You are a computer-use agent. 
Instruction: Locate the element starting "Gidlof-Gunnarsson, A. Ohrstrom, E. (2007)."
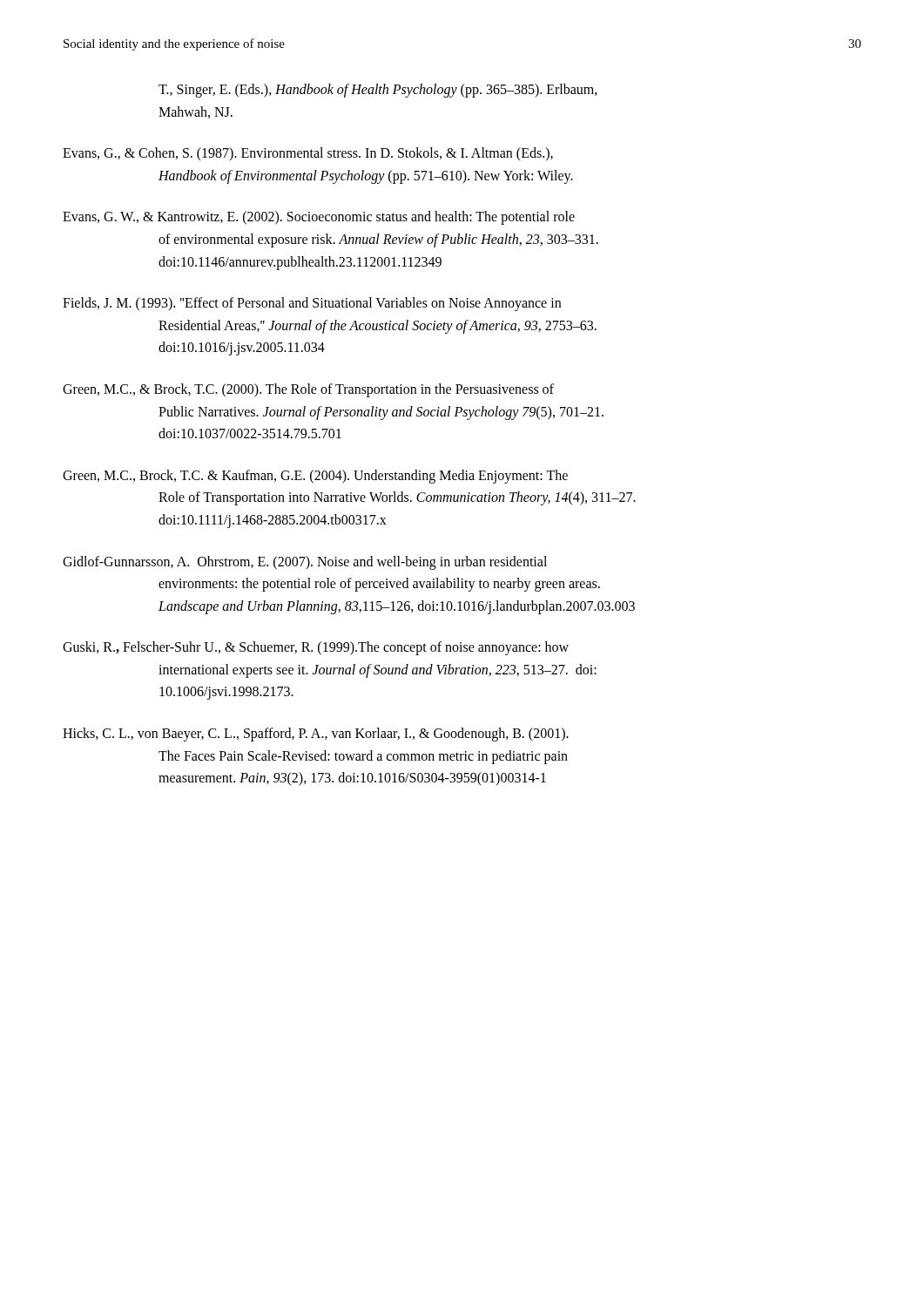pyautogui.click(x=462, y=585)
